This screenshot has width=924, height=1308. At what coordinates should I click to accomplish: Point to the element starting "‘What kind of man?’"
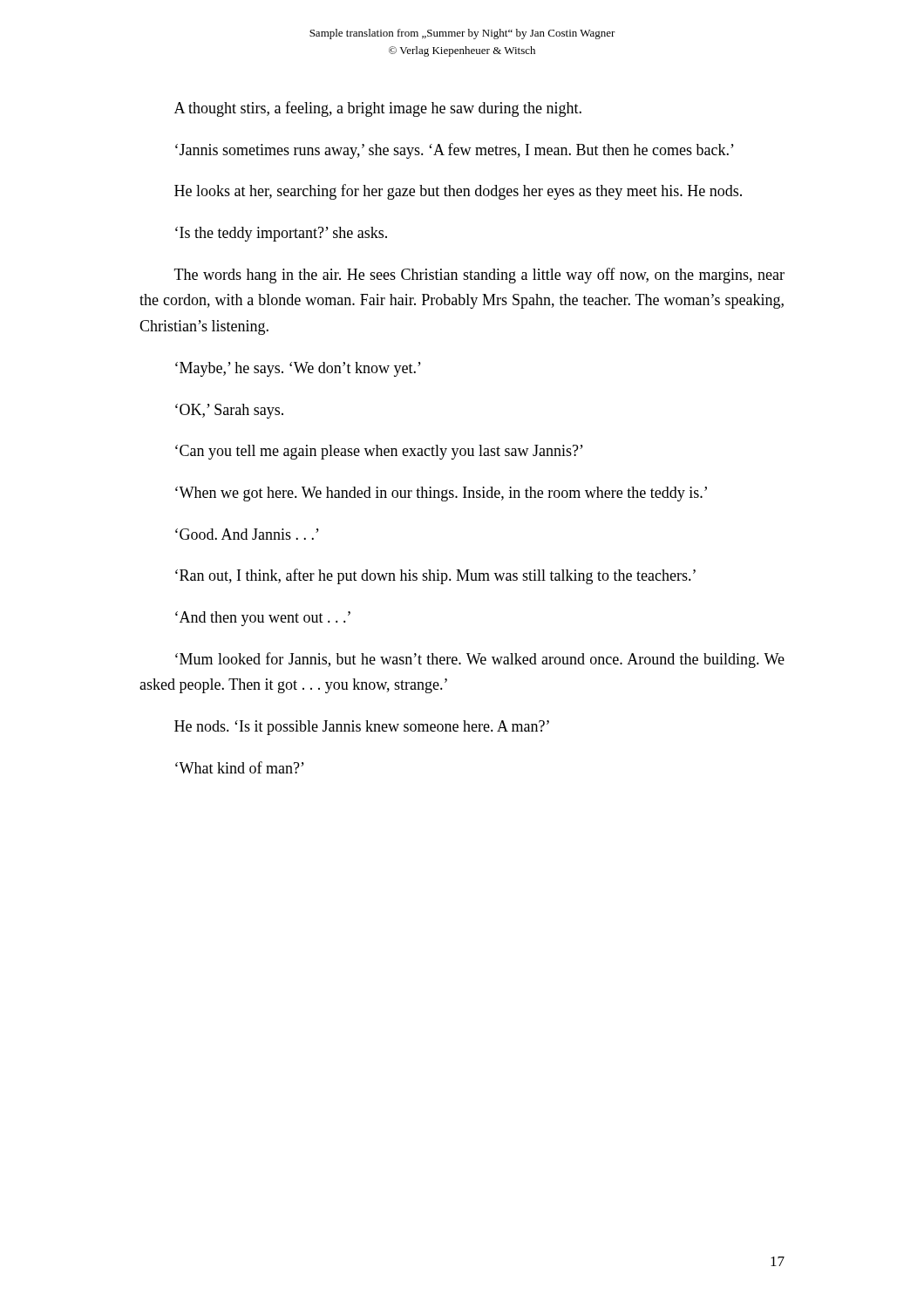coord(240,768)
